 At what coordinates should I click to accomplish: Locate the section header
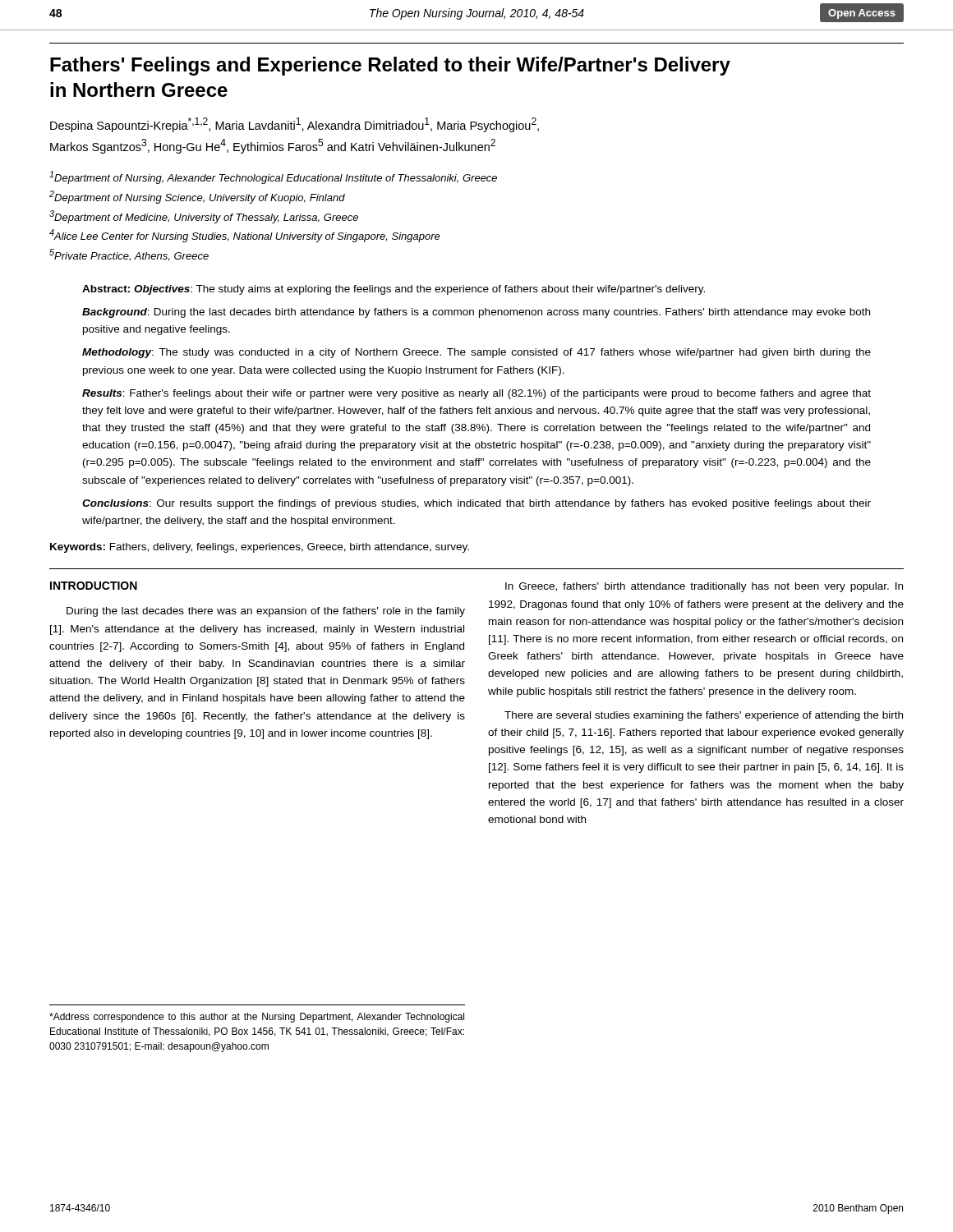coord(93,586)
